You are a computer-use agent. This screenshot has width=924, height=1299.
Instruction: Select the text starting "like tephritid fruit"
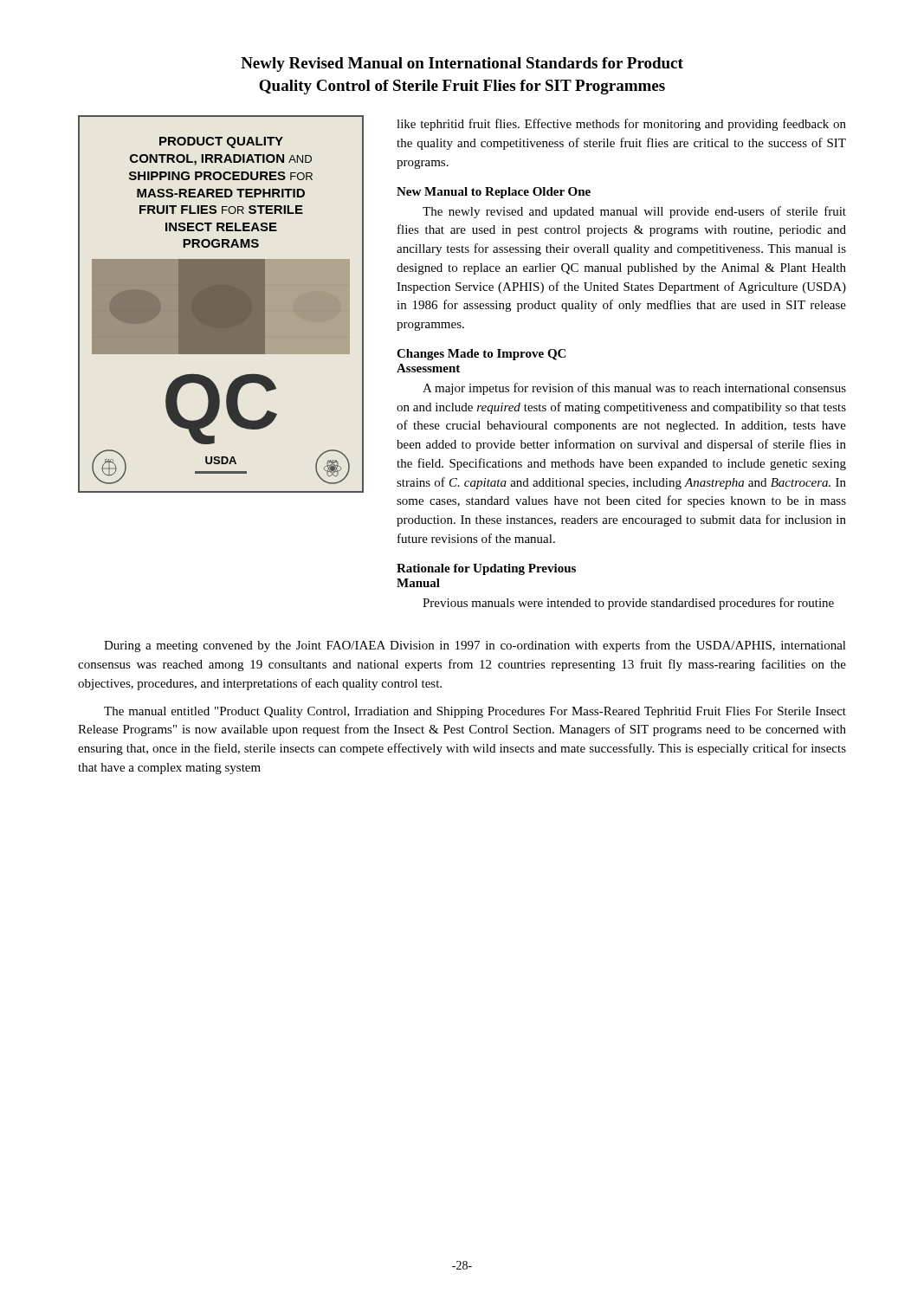[621, 143]
